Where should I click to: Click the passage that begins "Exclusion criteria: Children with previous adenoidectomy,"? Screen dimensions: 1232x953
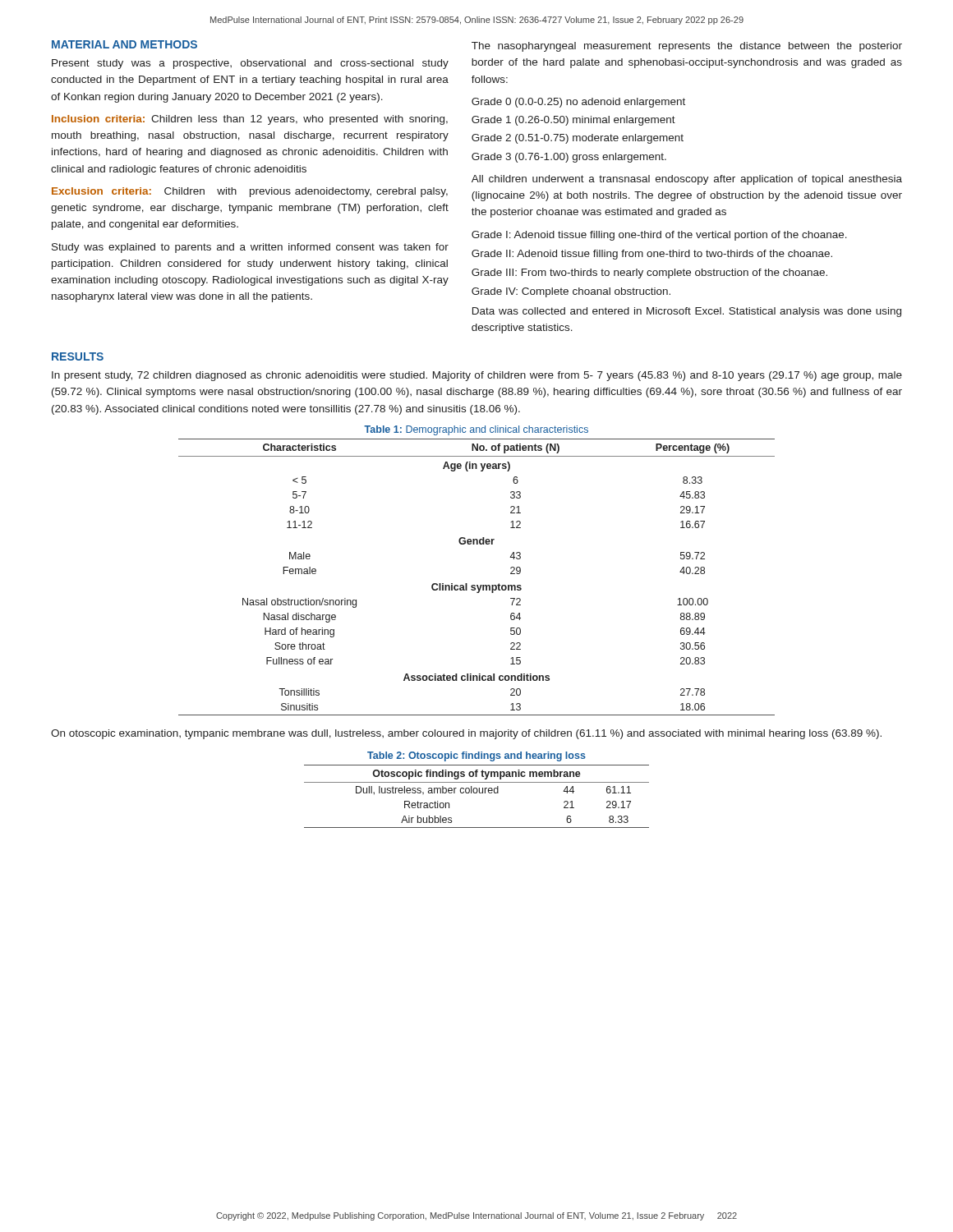click(250, 207)
